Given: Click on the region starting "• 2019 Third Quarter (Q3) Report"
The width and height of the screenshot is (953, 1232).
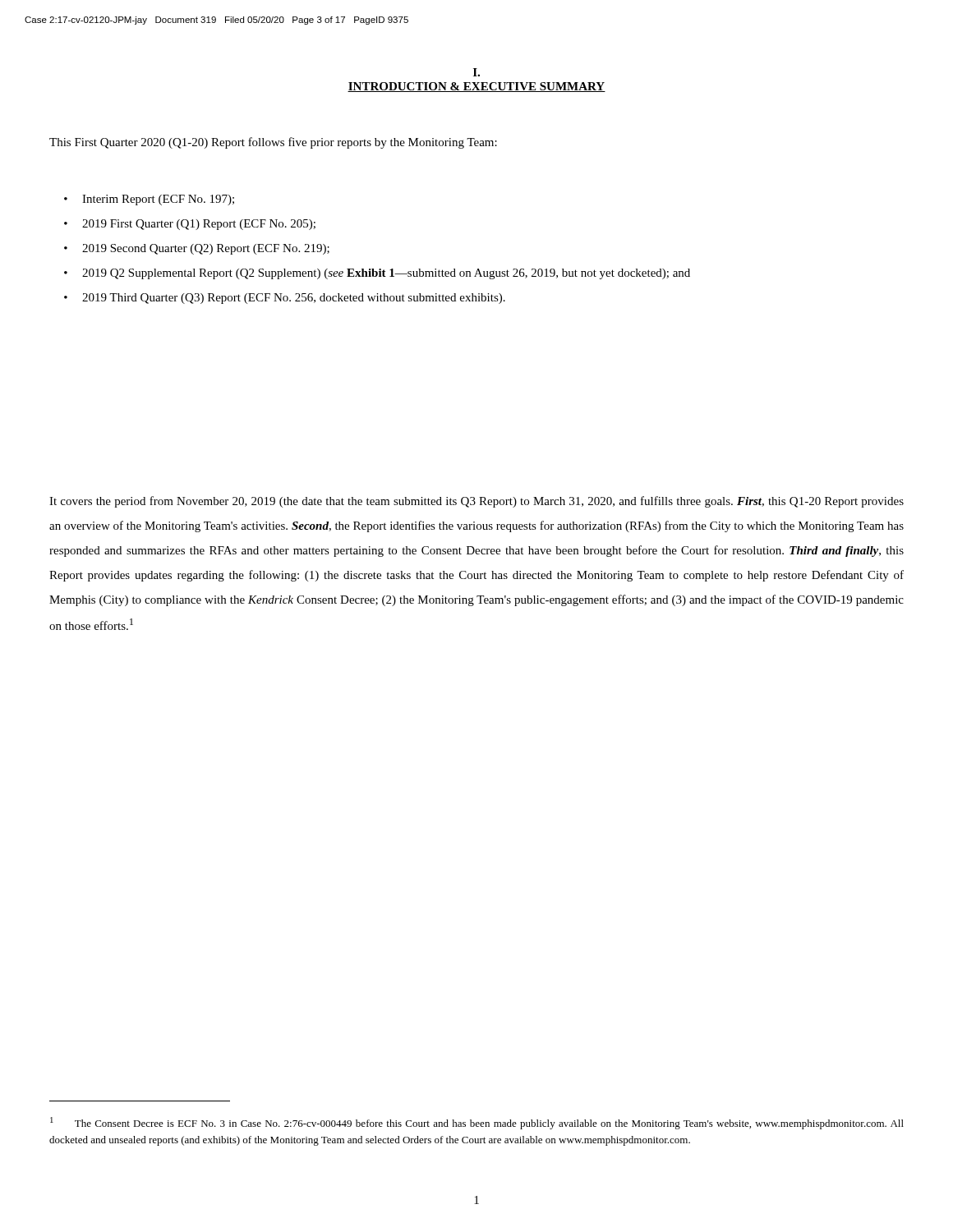Looking at the screenshot, I should coord(476,297).
